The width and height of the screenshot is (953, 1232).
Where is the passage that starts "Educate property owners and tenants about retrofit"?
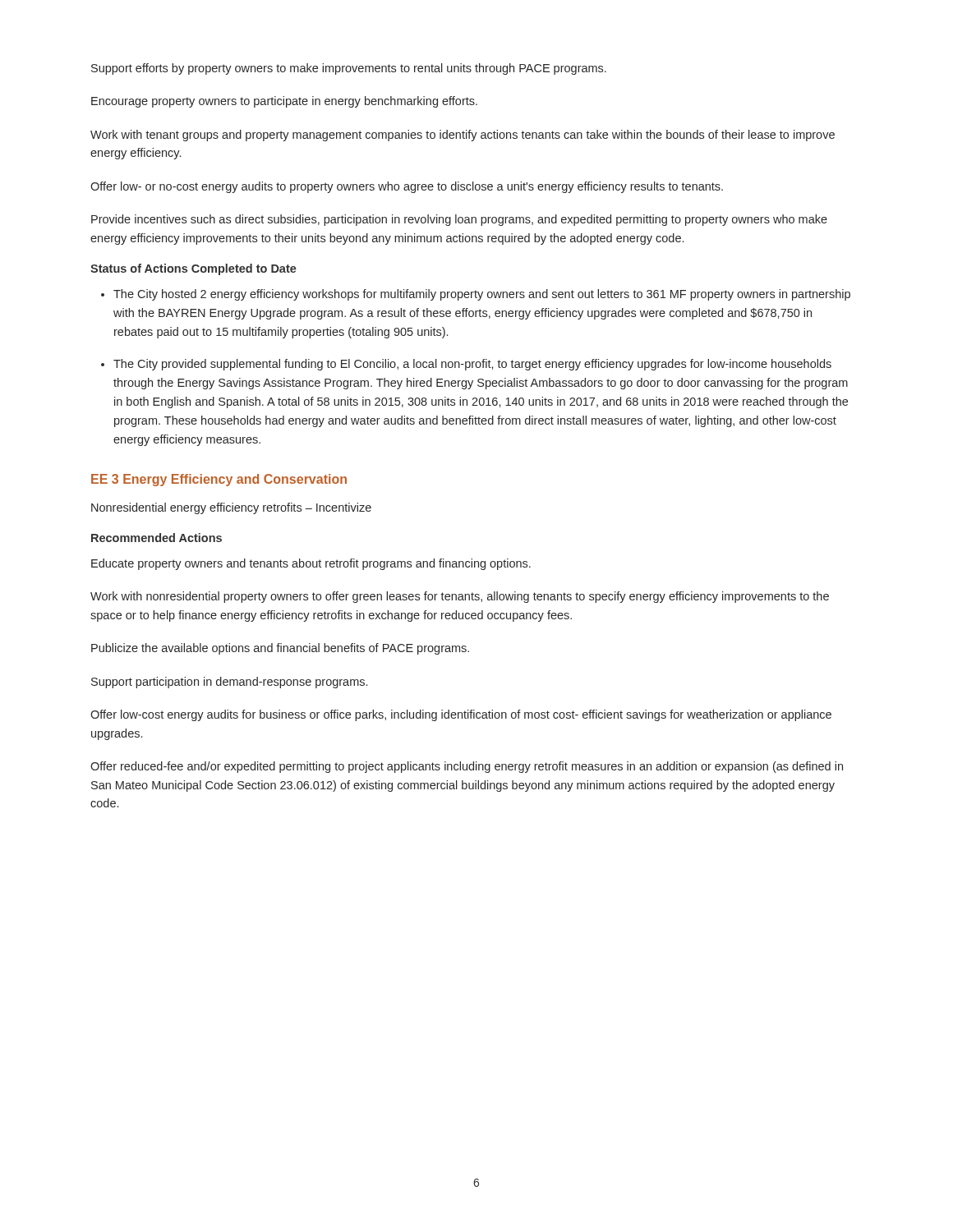tap(311, 563)
